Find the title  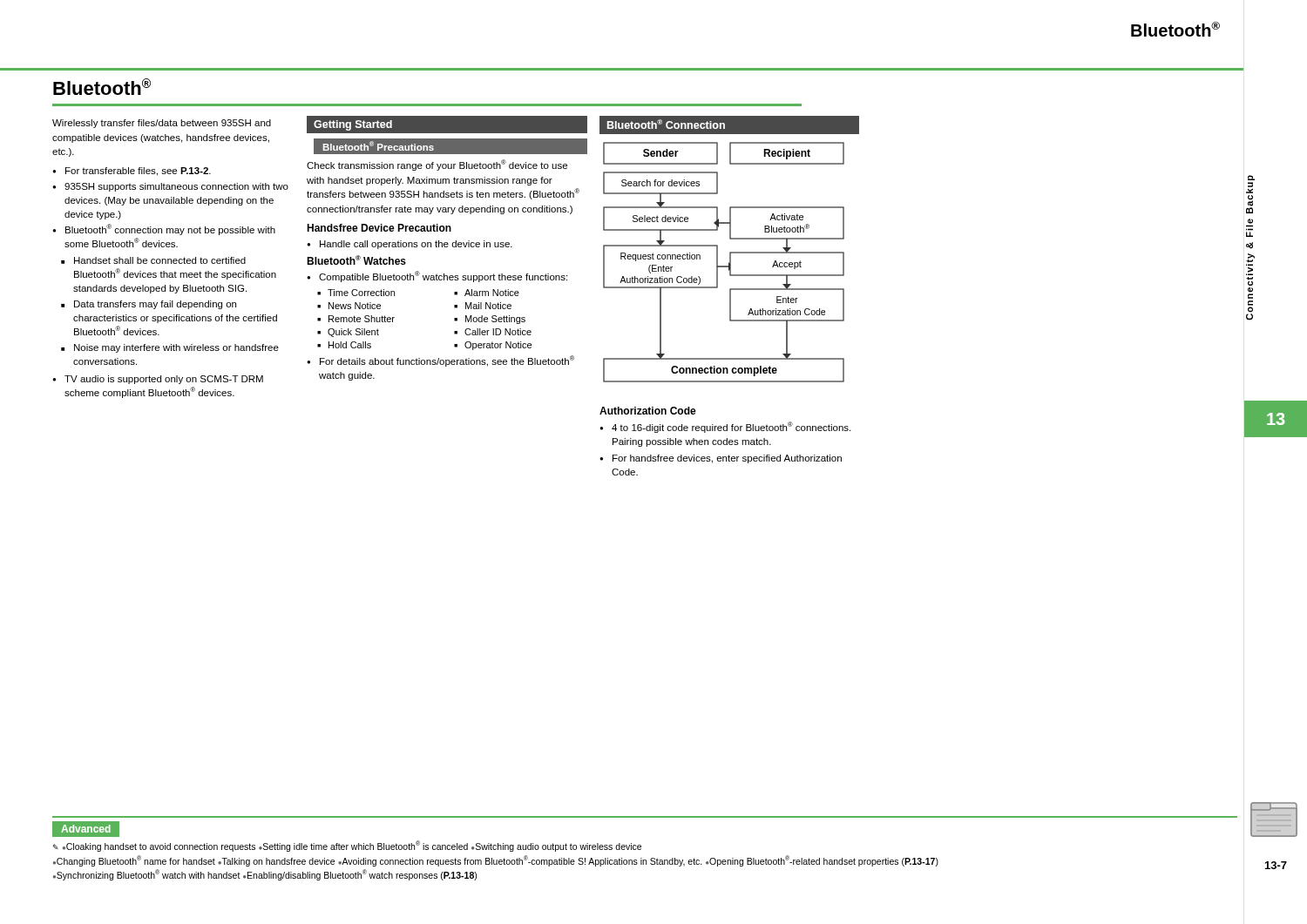coord(102,88)
